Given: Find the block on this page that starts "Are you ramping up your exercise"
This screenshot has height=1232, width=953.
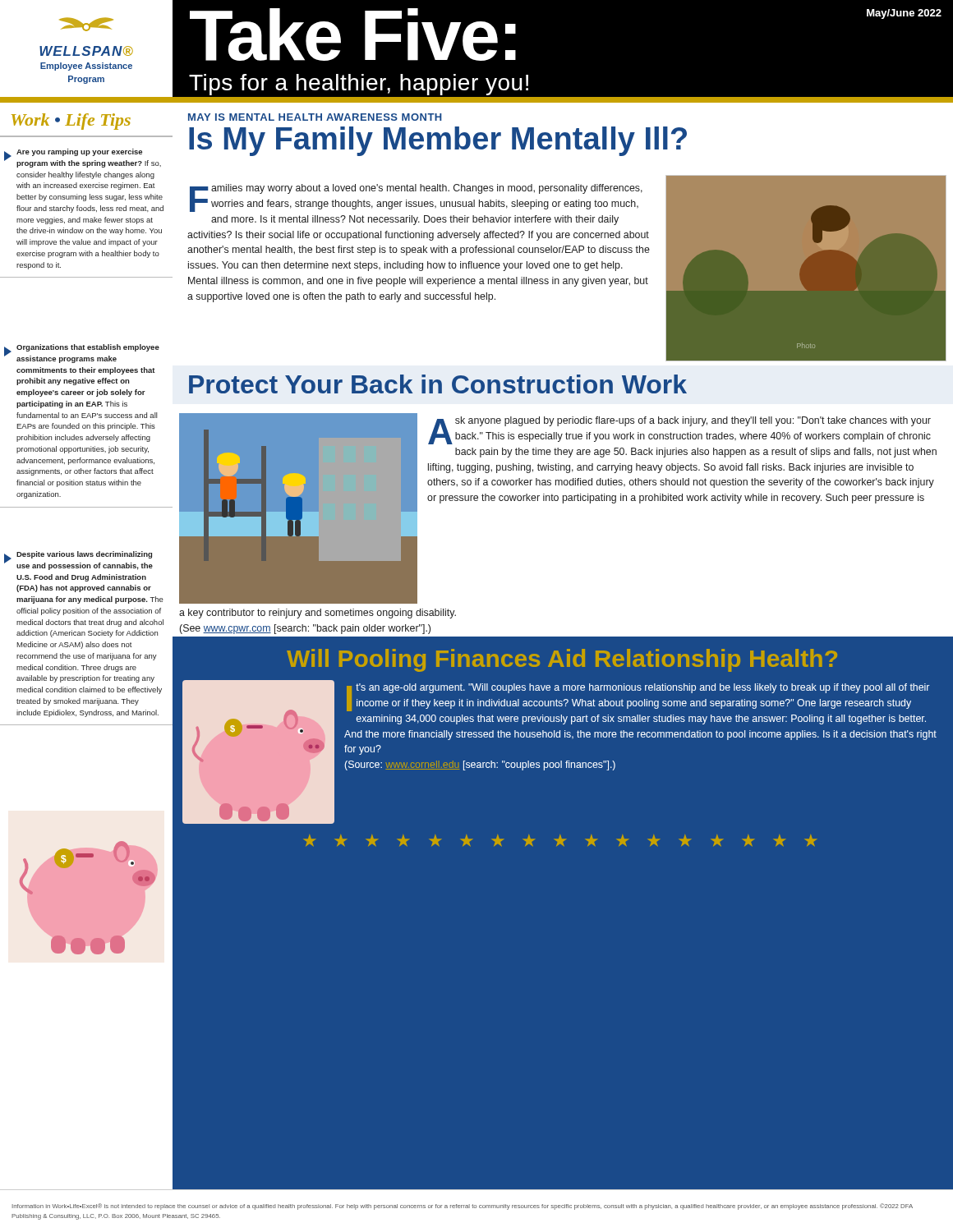Looking at the screenshot, I should point(84,208).
